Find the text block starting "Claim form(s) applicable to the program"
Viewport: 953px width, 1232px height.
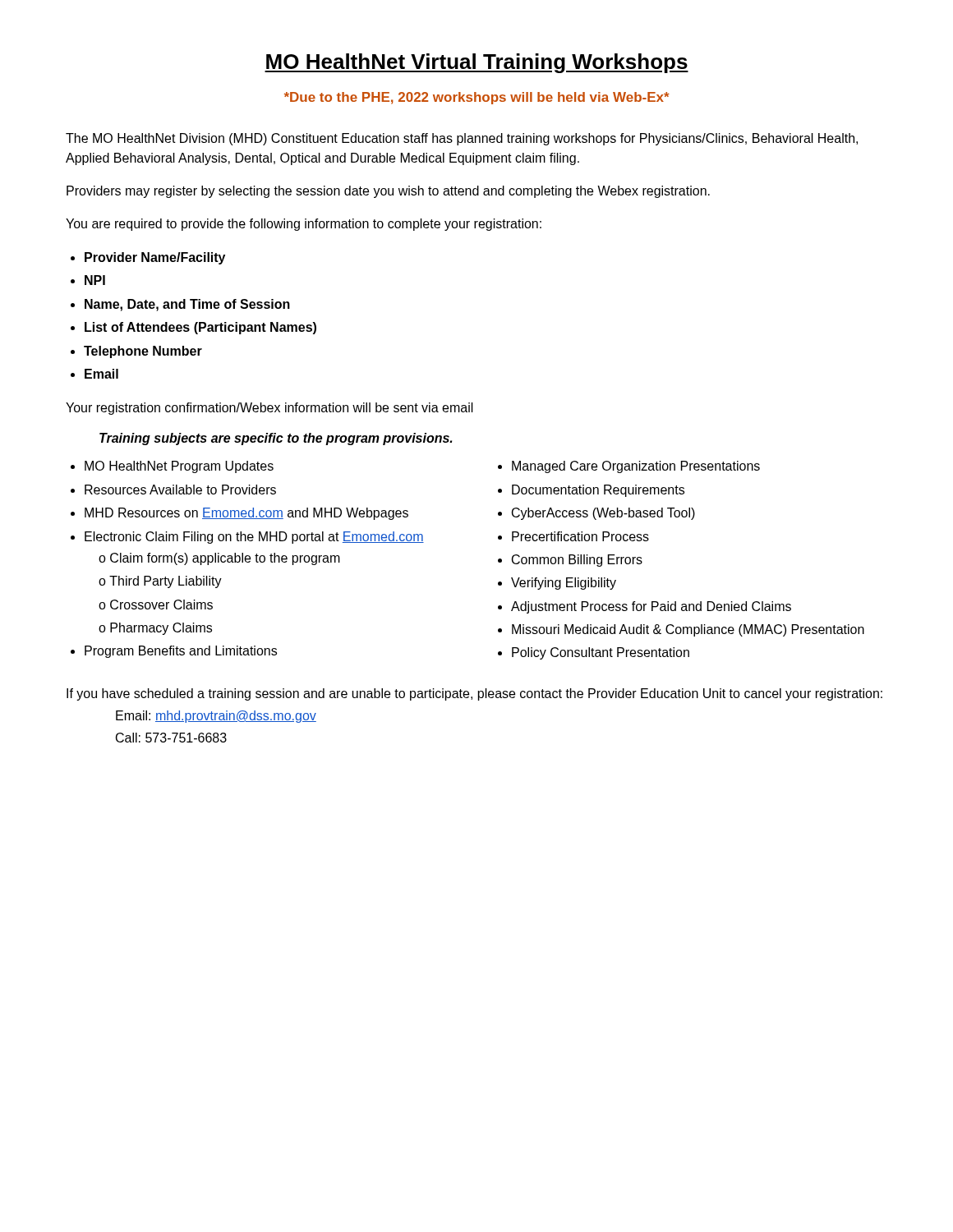225,558
